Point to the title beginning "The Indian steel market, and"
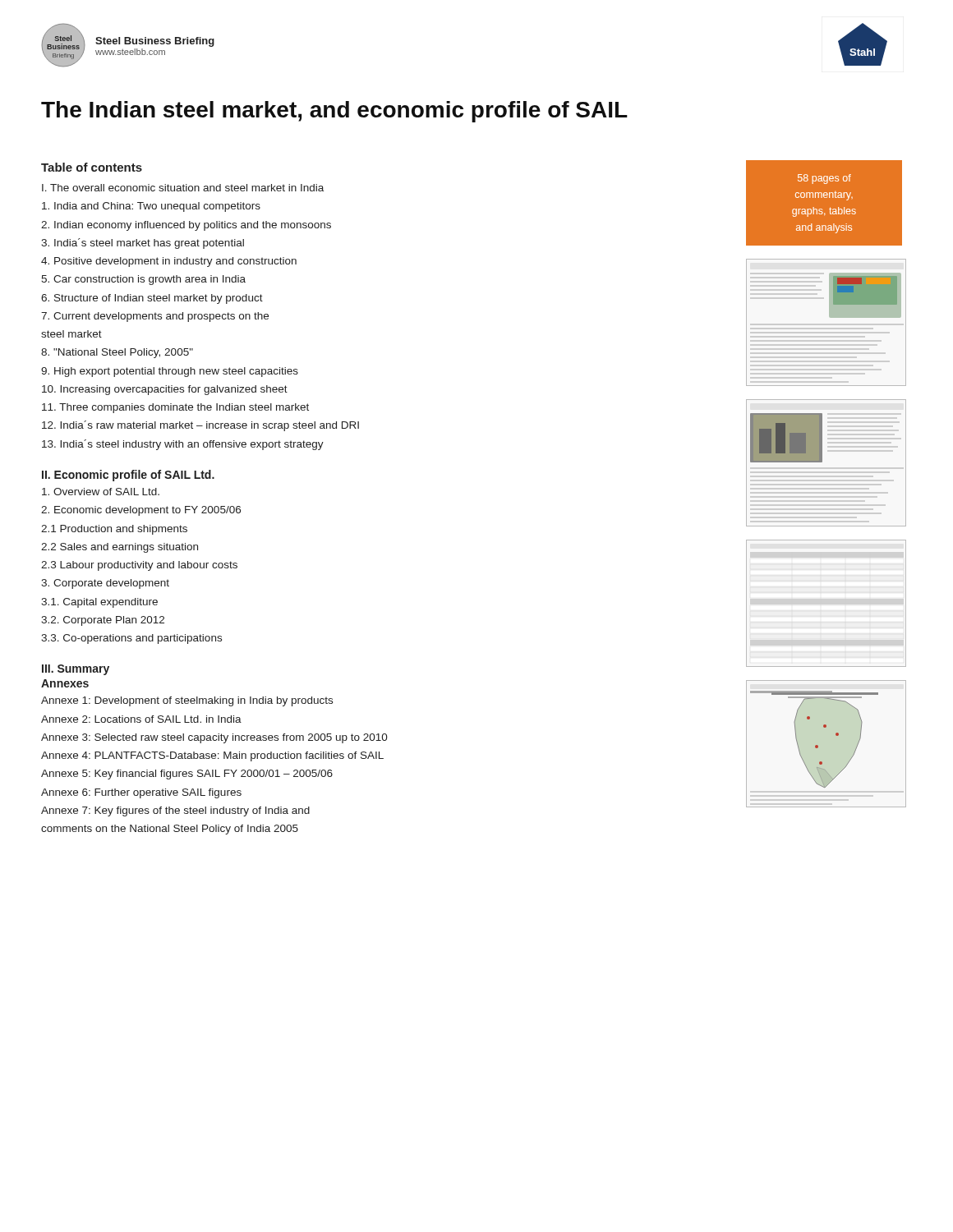 [x=476, y=110]
